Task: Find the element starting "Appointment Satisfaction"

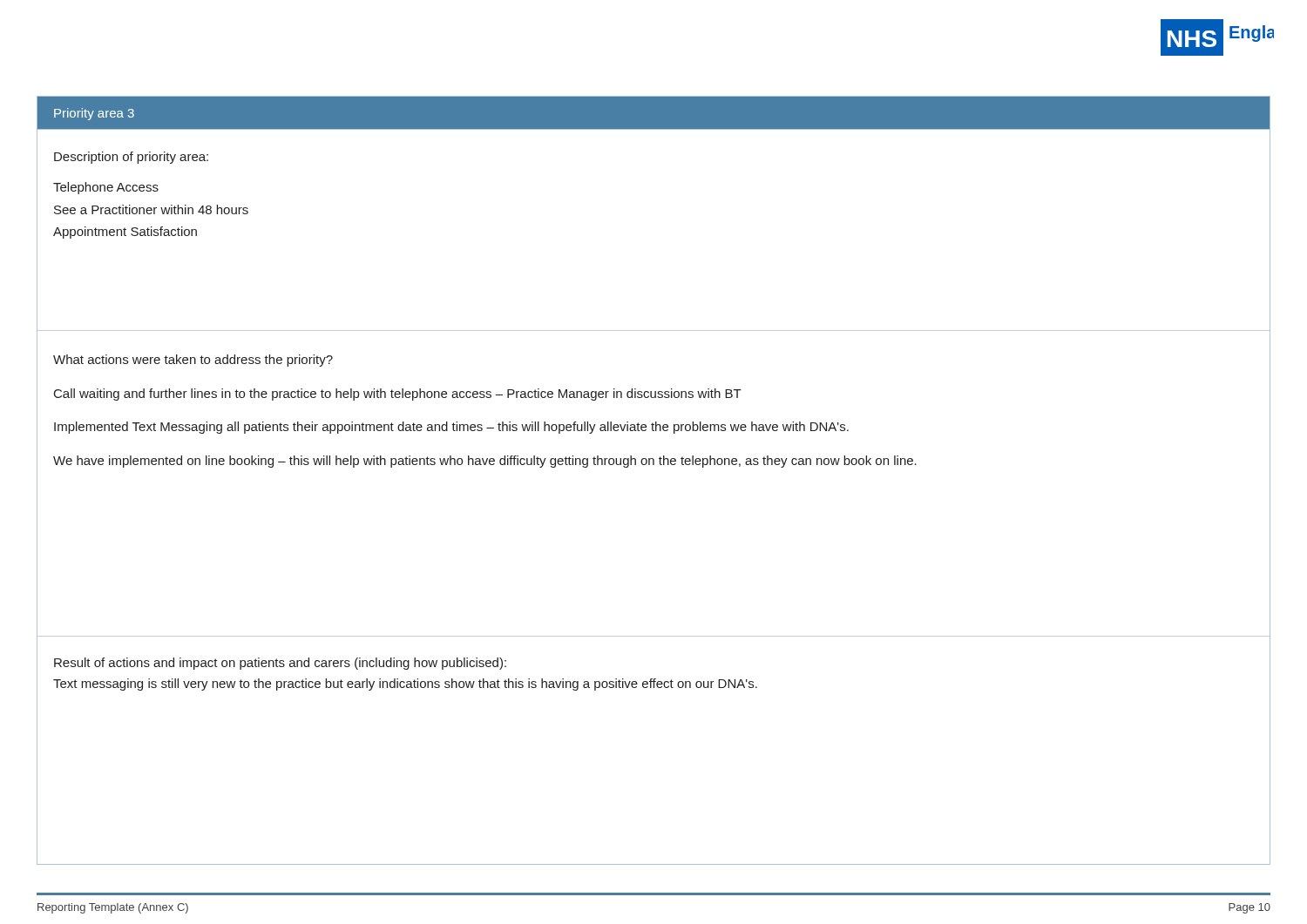Action: coord(125,231)
